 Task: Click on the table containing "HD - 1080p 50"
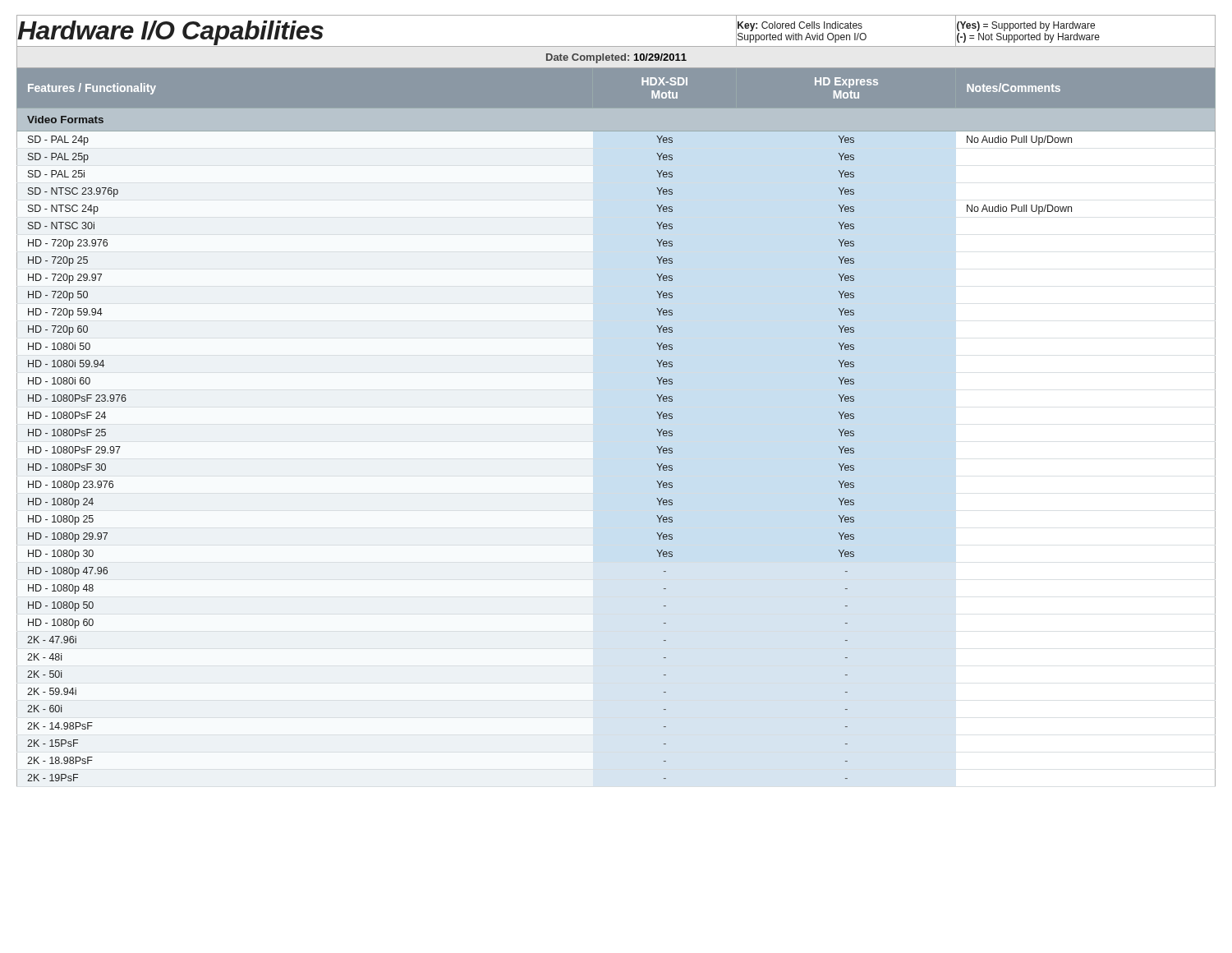(x=616, y=605)
